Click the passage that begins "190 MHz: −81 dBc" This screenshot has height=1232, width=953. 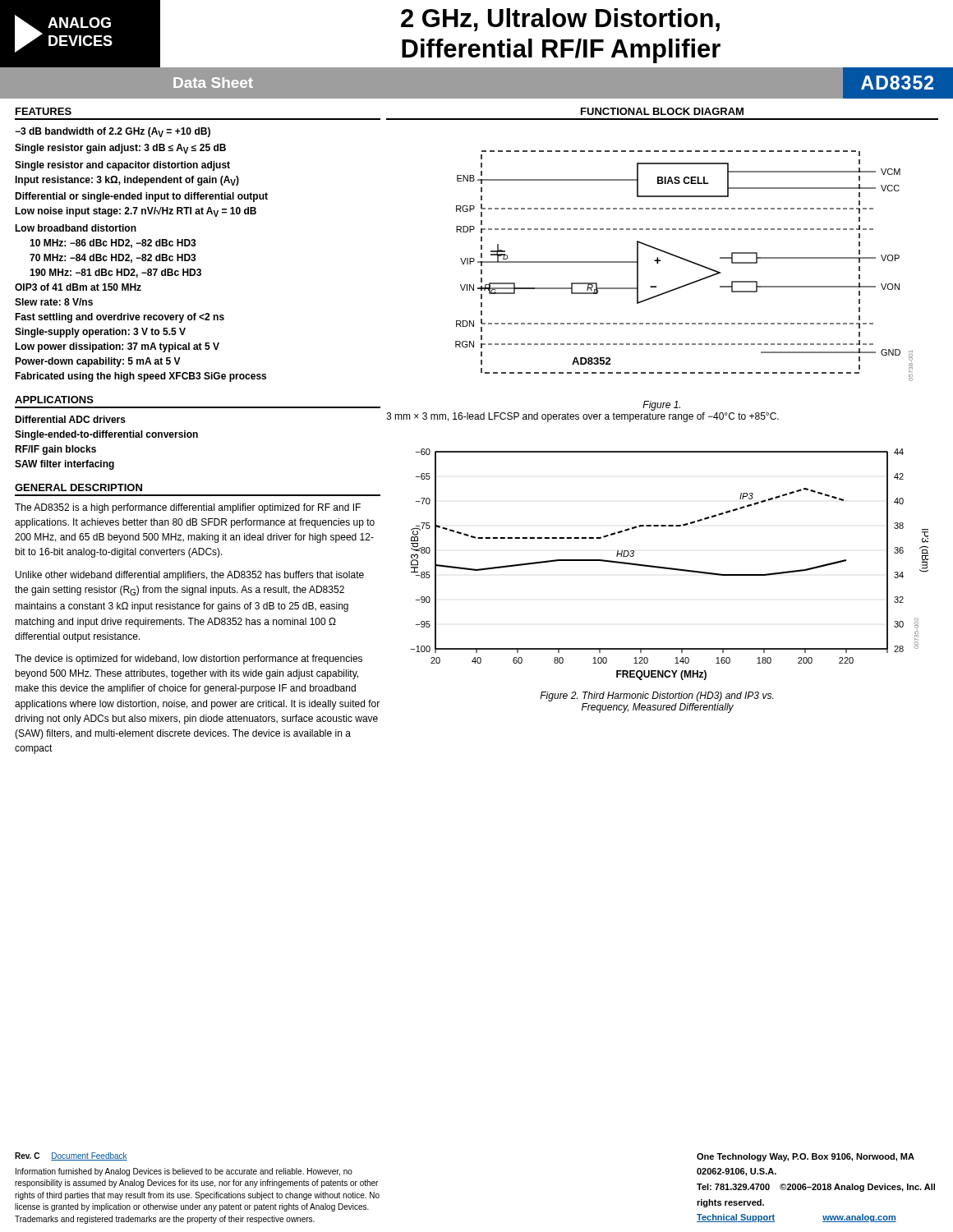coord(116,272)
